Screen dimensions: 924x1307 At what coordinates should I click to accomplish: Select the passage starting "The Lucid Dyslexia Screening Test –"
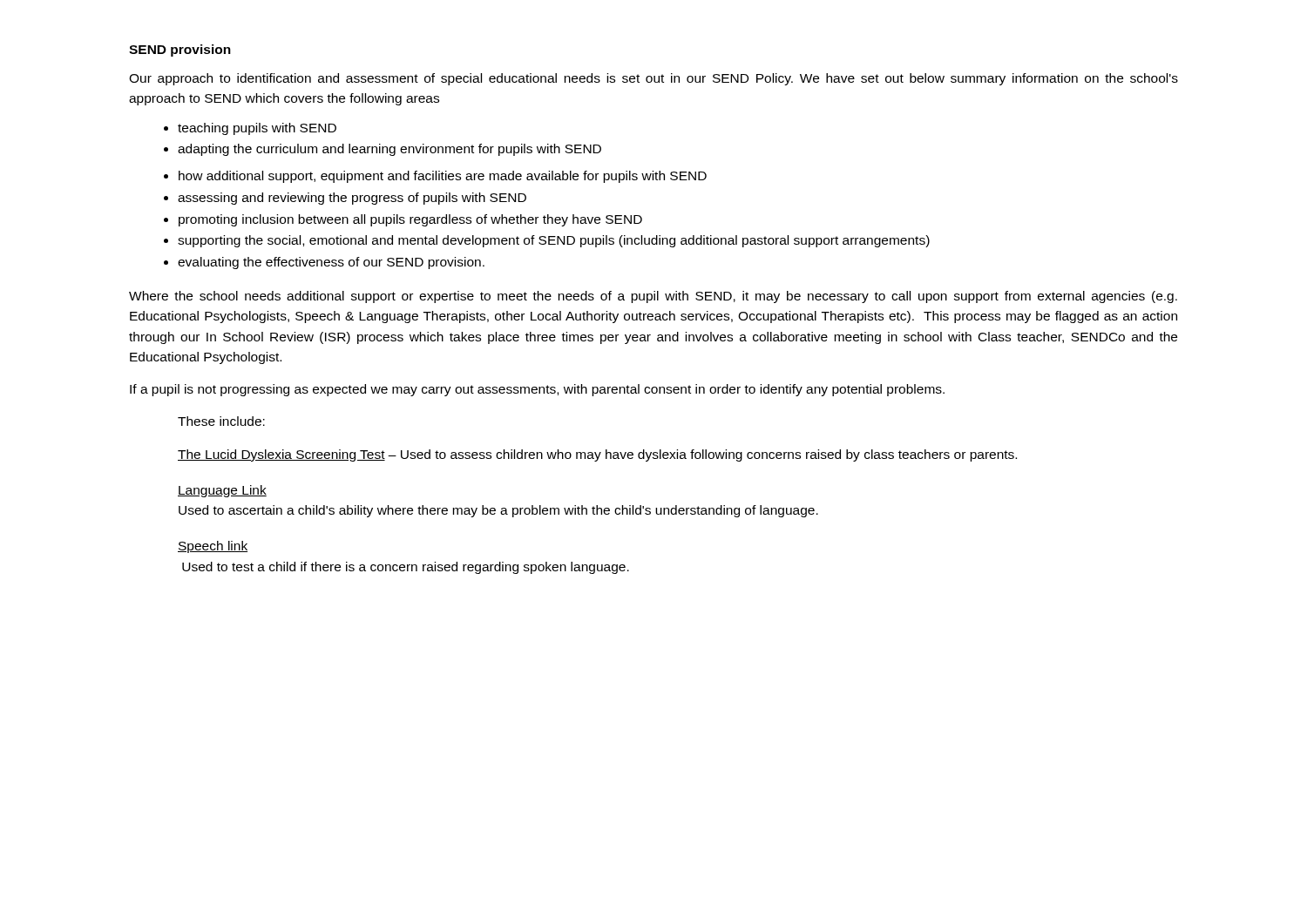pos(598,454)
